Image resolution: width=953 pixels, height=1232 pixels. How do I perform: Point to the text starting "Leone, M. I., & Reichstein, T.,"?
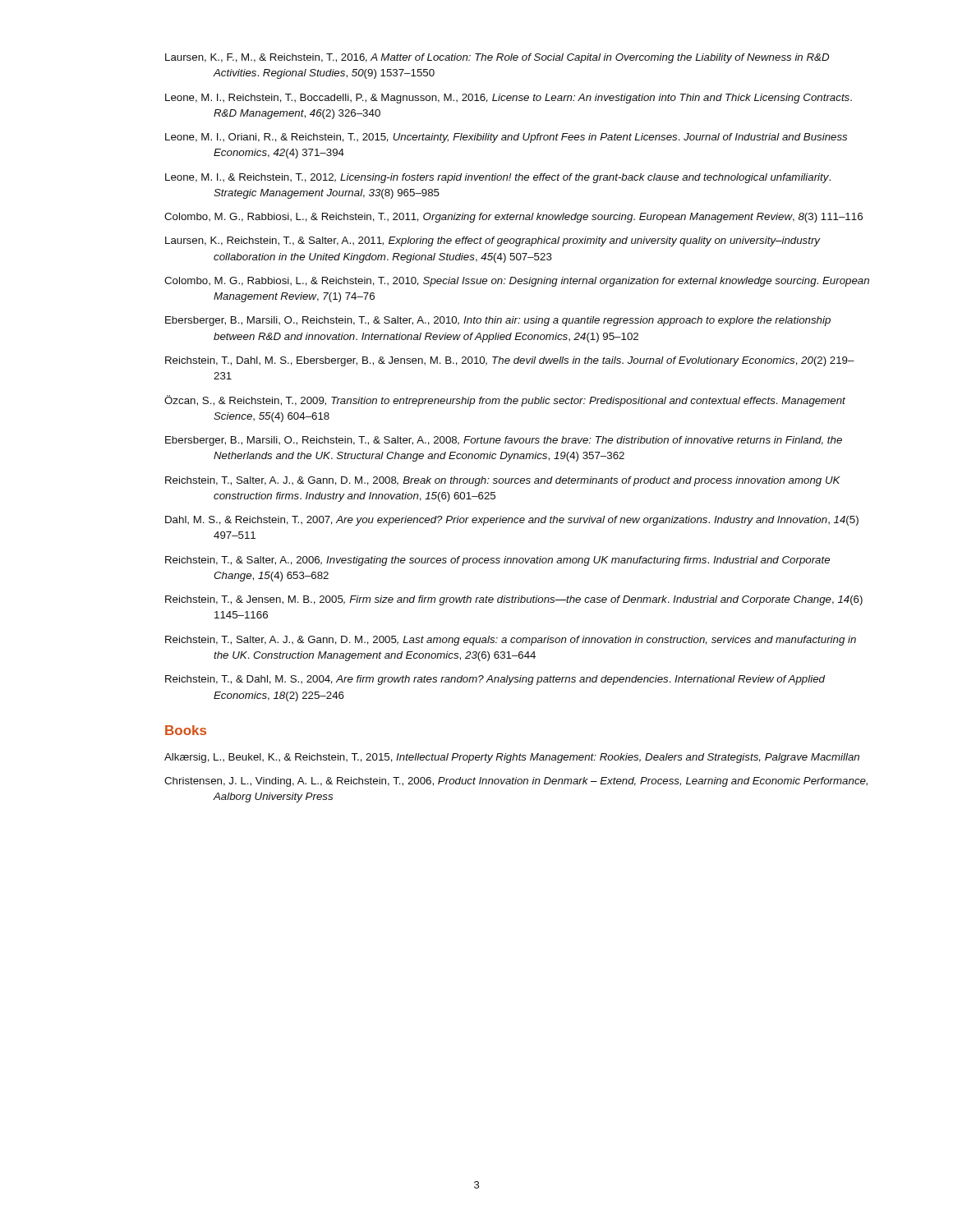(498, 185)
